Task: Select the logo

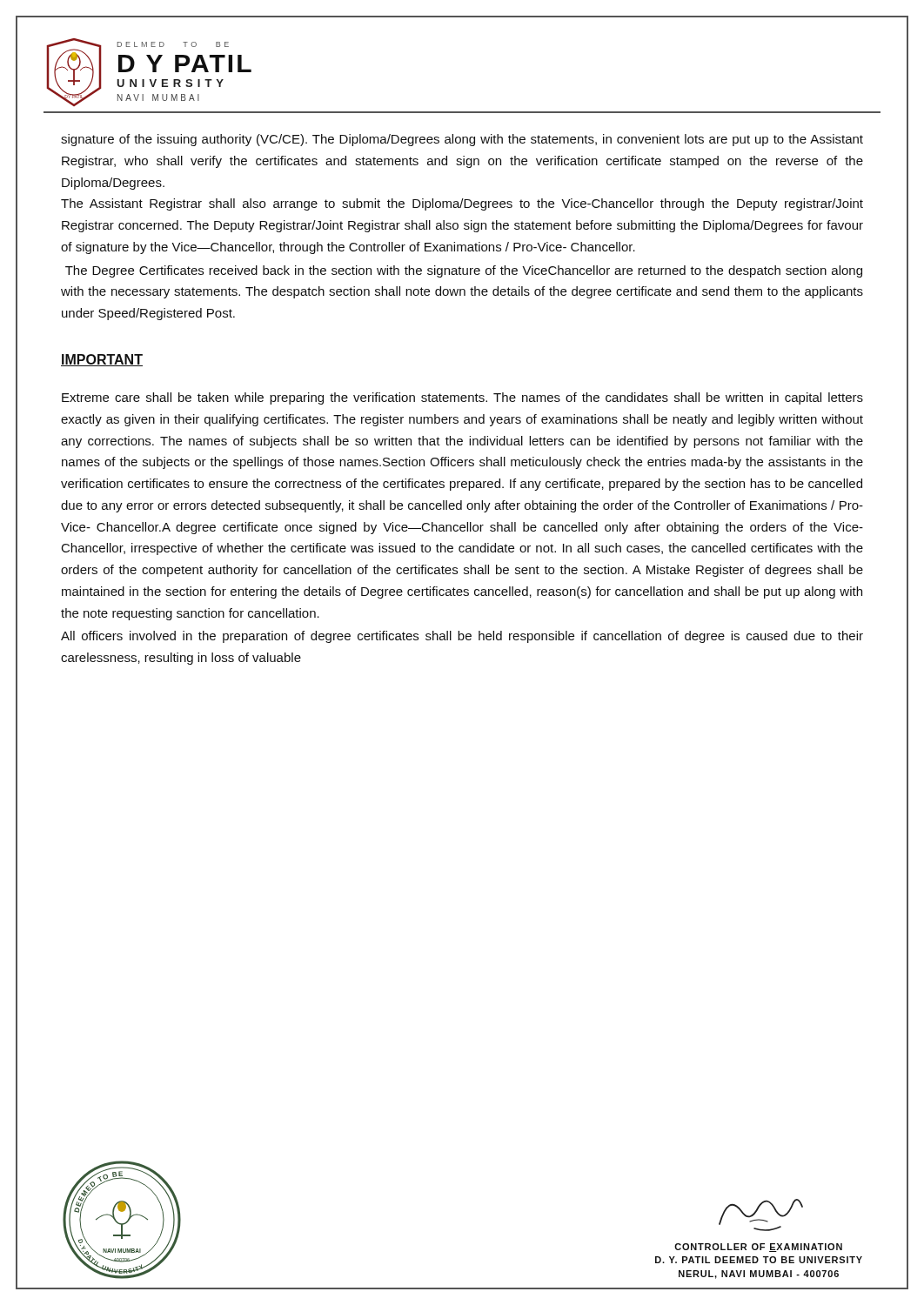Action: point(122,1220)
